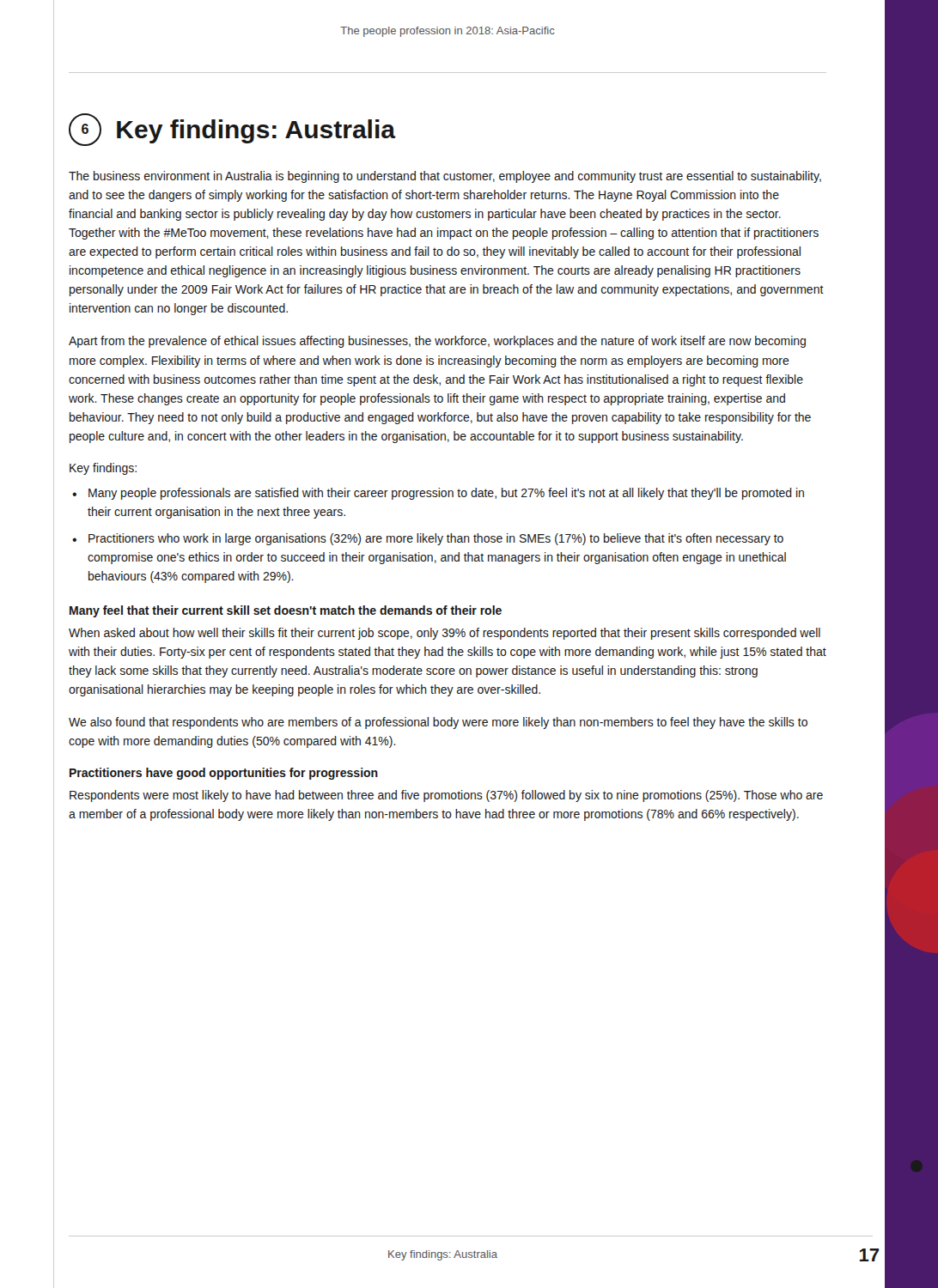The height and width of the screenshot is (1288, 938).
Task: Select the text block that says "Apart from the"
Action: click(440, 389)
